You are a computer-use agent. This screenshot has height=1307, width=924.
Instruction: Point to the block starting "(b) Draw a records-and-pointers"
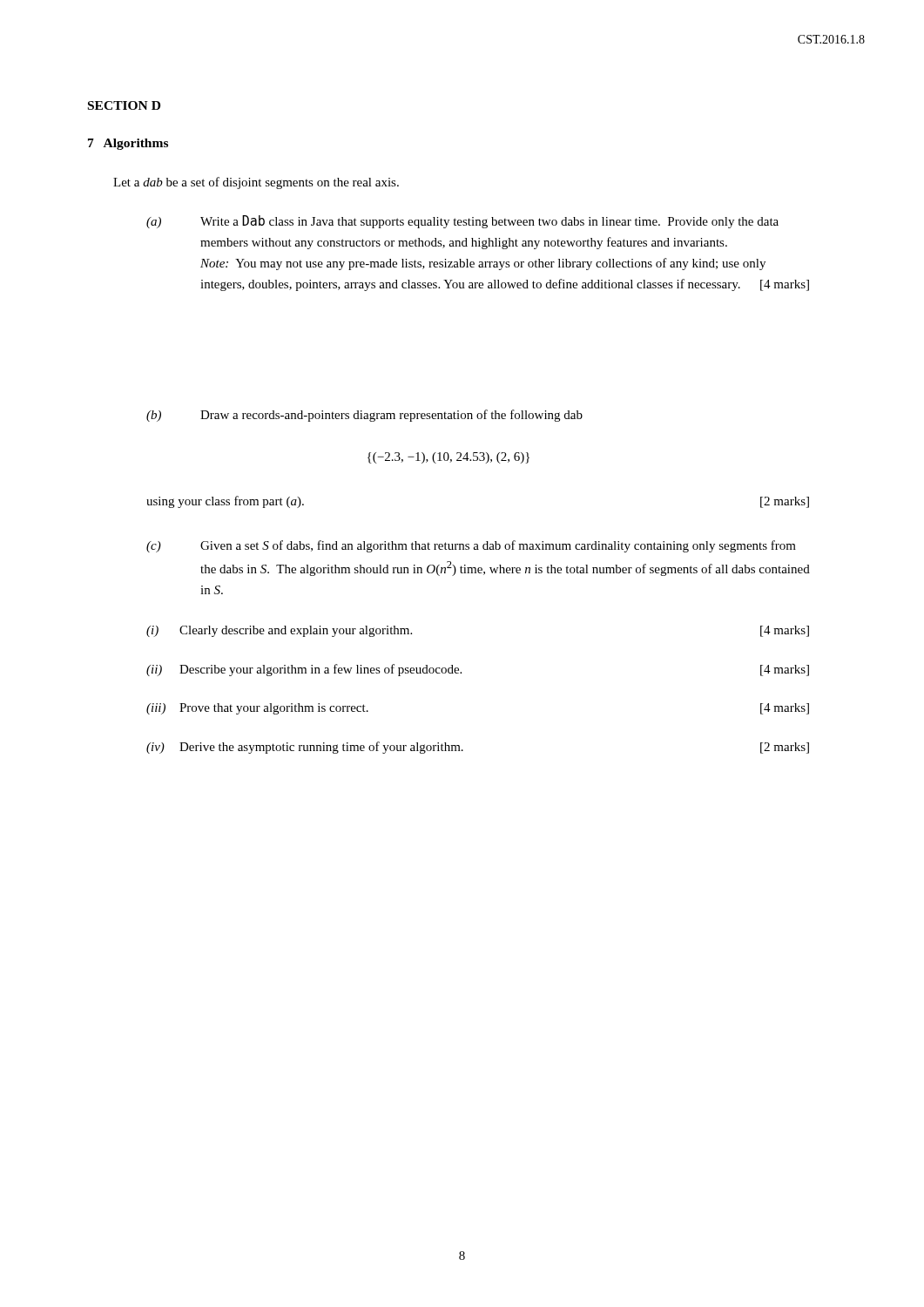point(478,415)
